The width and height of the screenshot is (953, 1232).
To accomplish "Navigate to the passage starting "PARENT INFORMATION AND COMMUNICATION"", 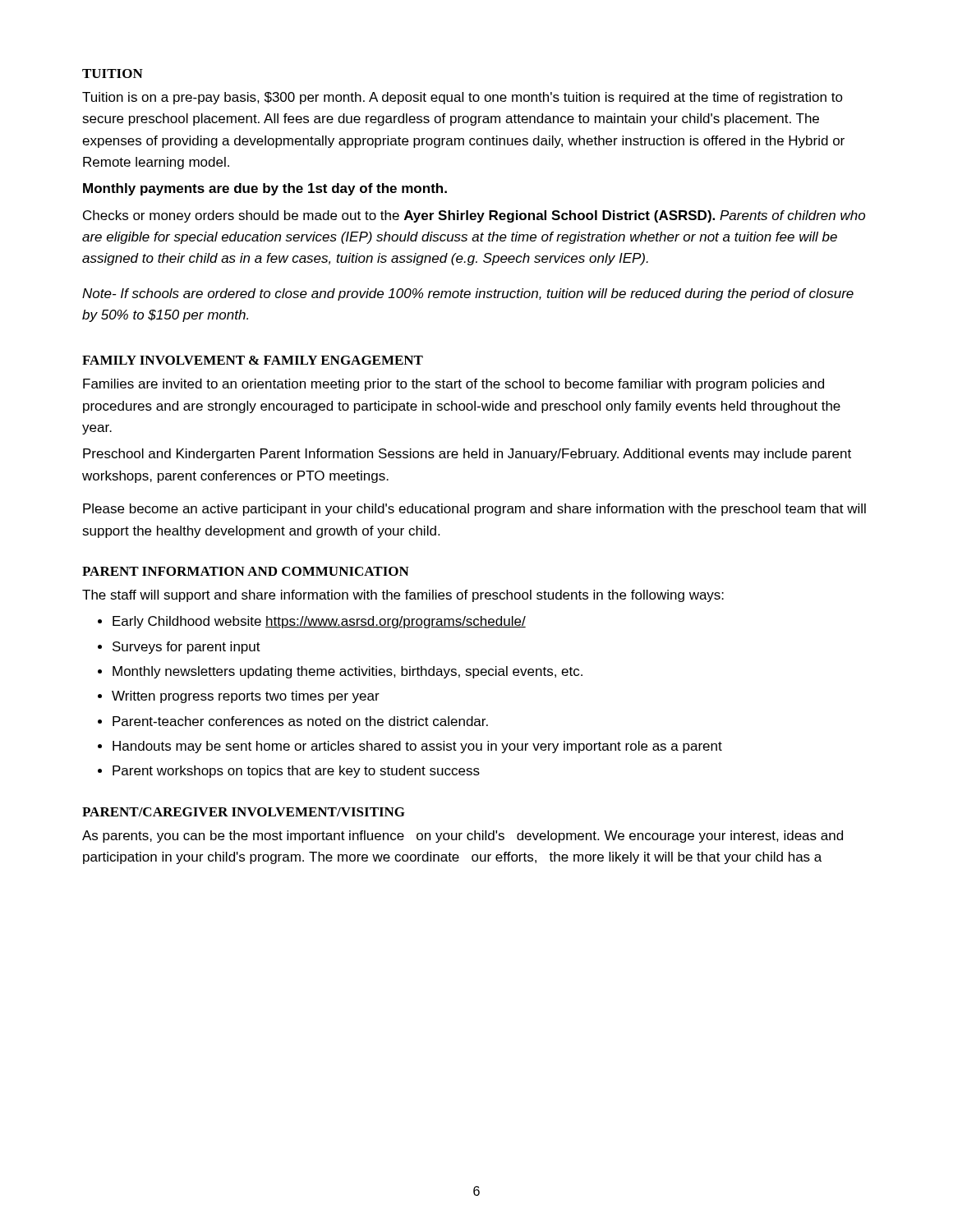I will pyautogui.click(x=246, y=571).
